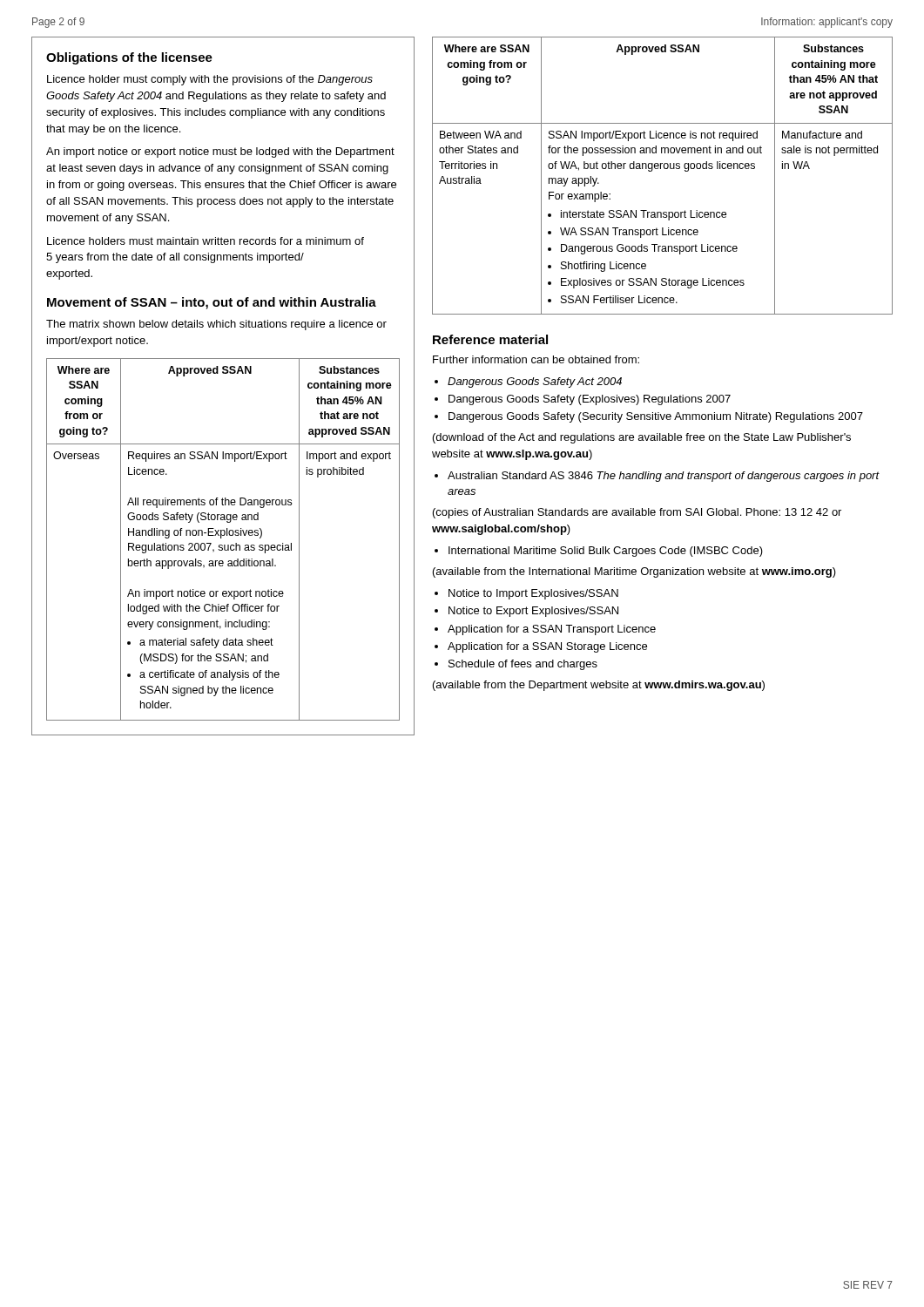The height and width of the screenshot is (1307, 924).
Task: Find the block on this page that starts "(available from the Department"
Action: point(599,685)
